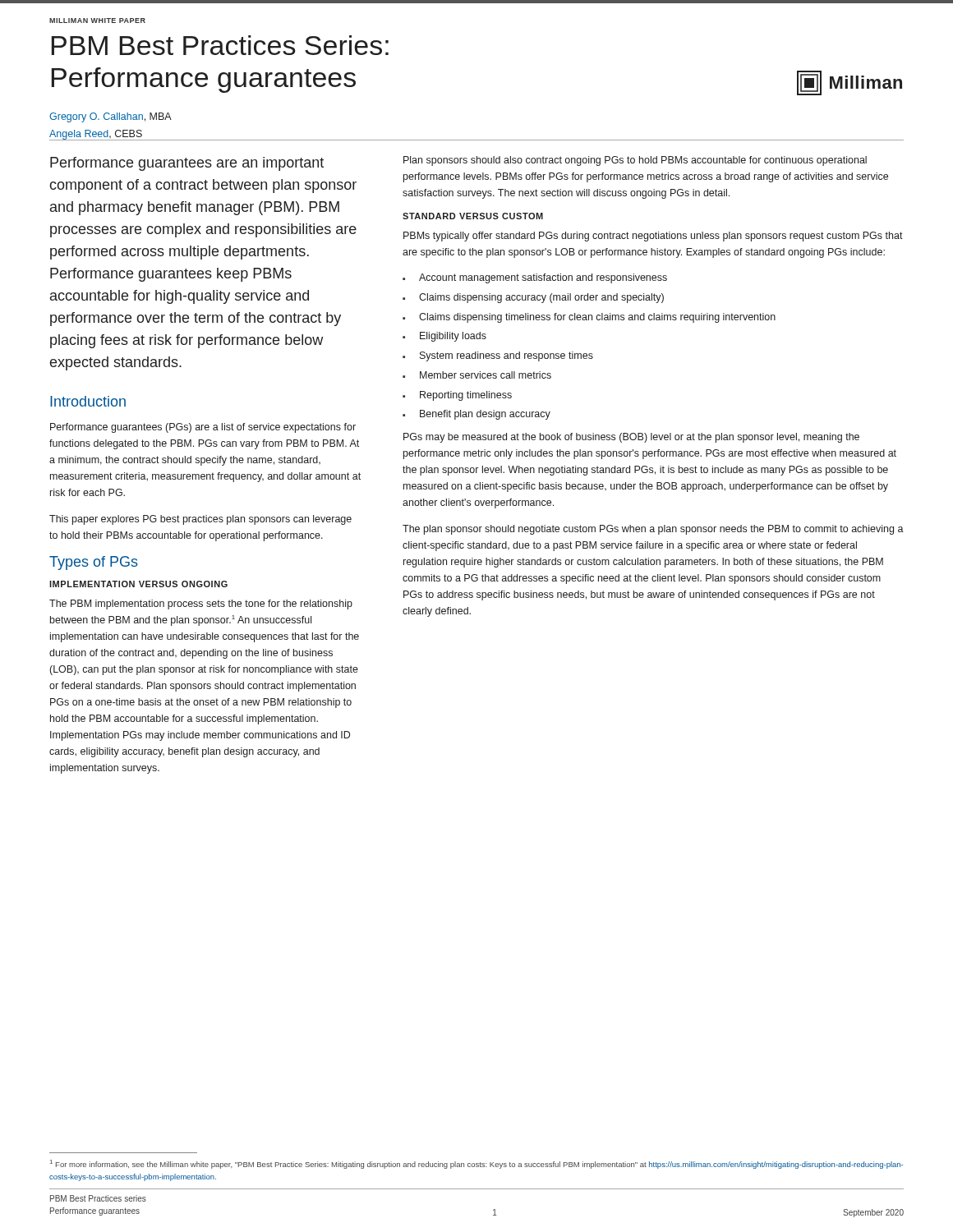
Task: Locate the section header containing "IMPLEMENTATION VERSUS ONGOING"
Action: point(139,584)
